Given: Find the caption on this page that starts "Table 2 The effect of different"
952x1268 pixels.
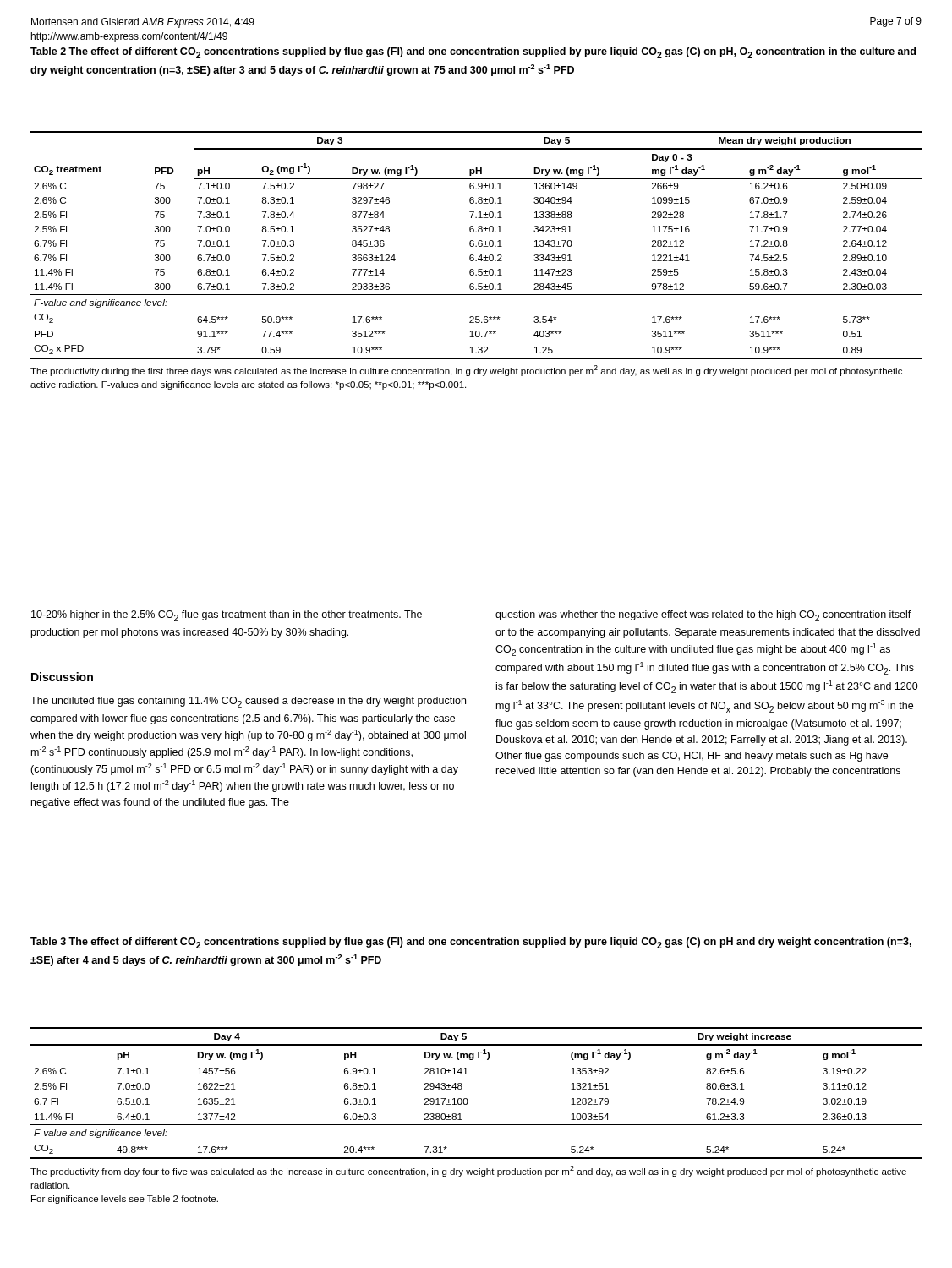Looking at the screenshot, I should [473, 61].
